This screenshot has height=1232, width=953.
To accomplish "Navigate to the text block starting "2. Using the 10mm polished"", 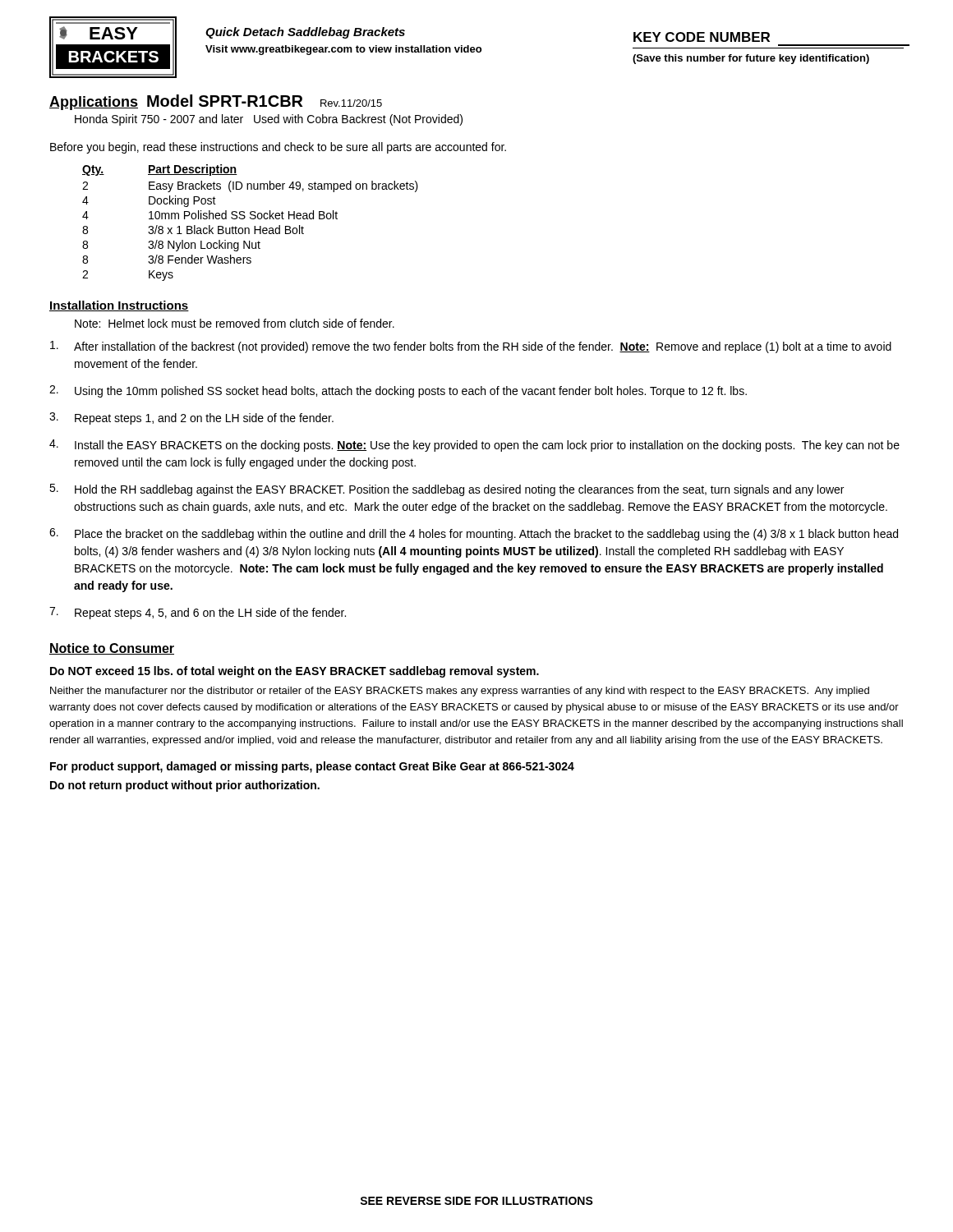I will coord(476,391).
